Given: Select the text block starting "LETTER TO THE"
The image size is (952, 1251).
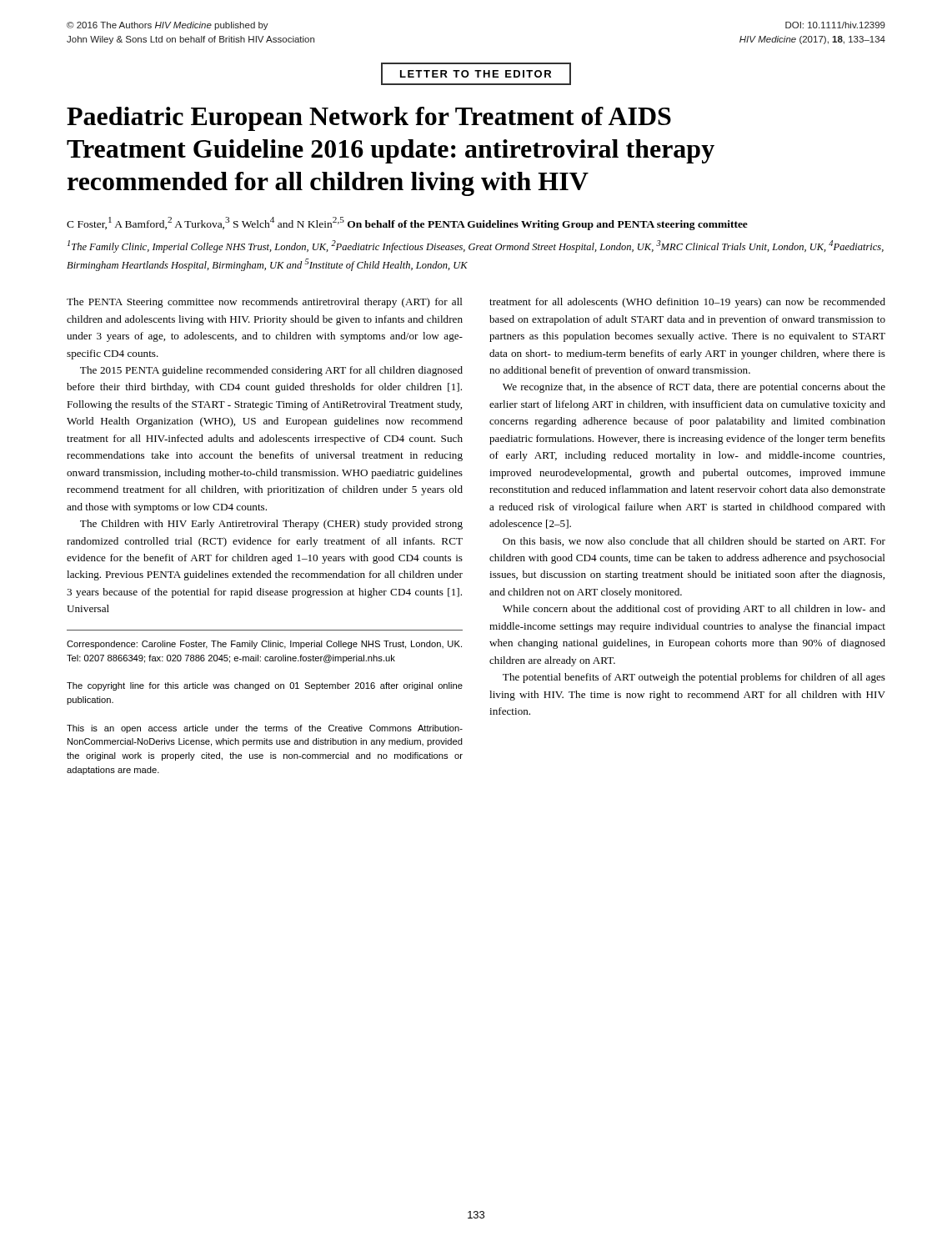Looking at the screenshot, I should tap(476, 73).
